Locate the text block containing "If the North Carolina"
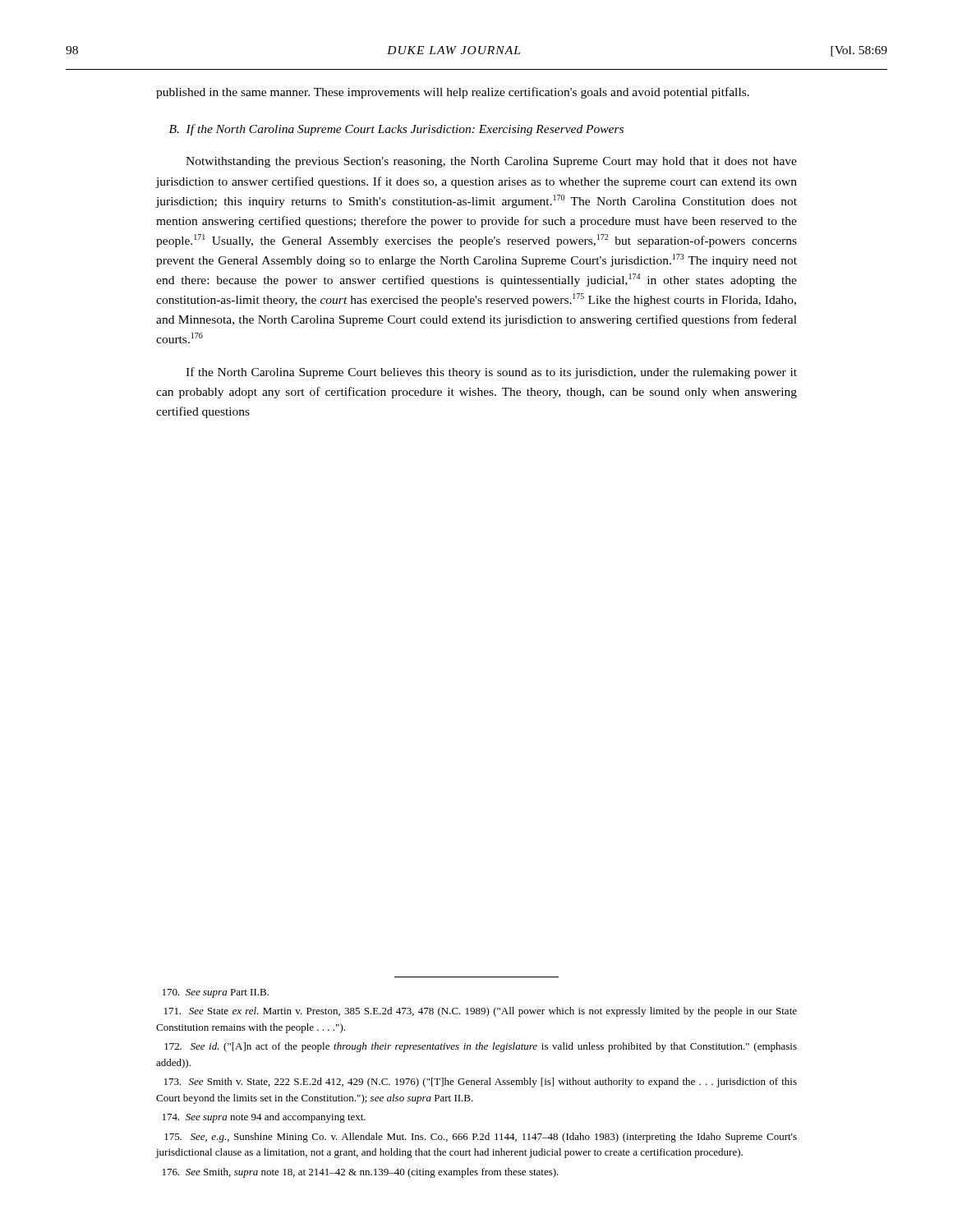The height and width of the screenshot is (1232, 953). pyautogui.click(x=476, y=391)
